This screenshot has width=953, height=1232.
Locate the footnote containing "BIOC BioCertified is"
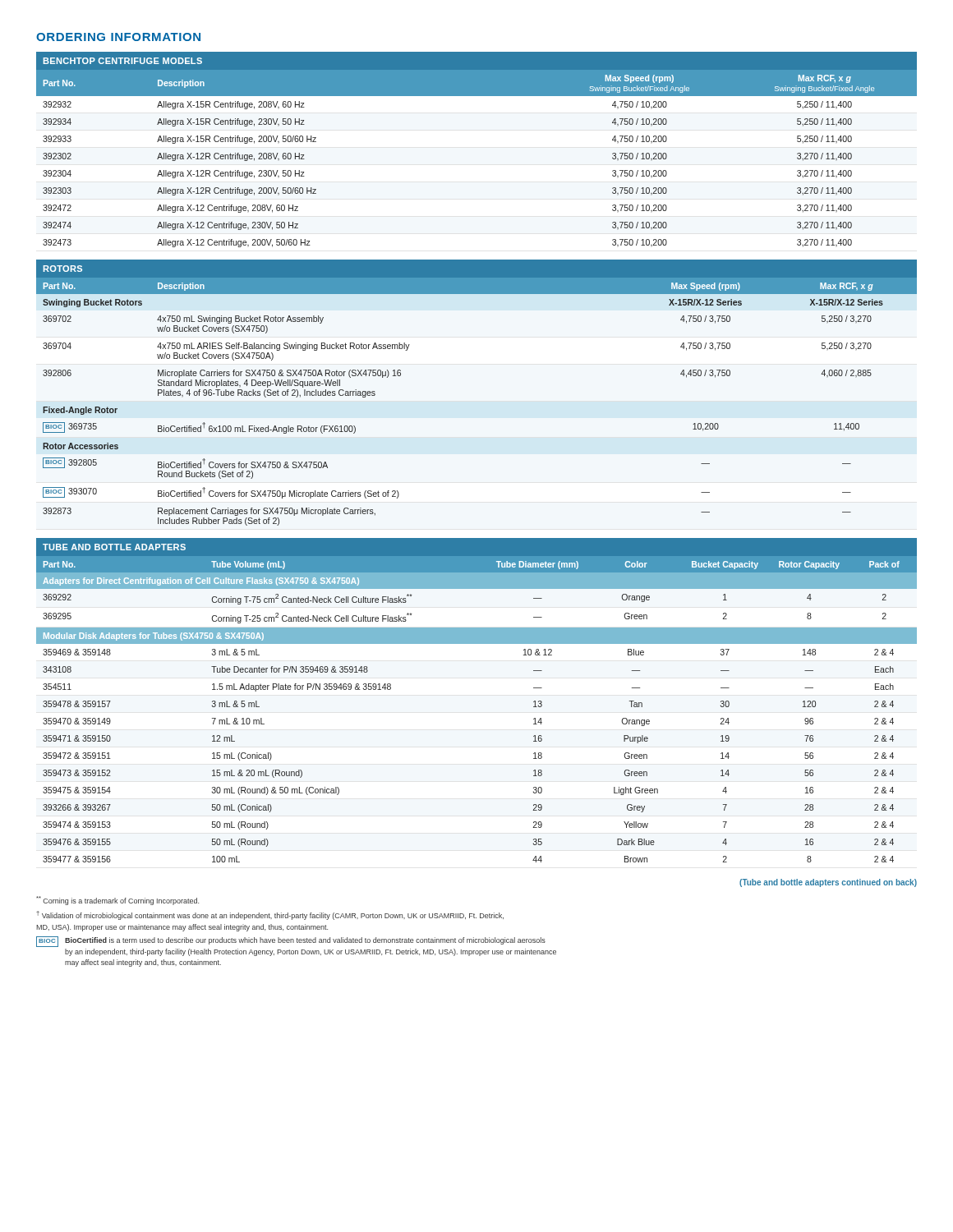click(x=296, y=952)
